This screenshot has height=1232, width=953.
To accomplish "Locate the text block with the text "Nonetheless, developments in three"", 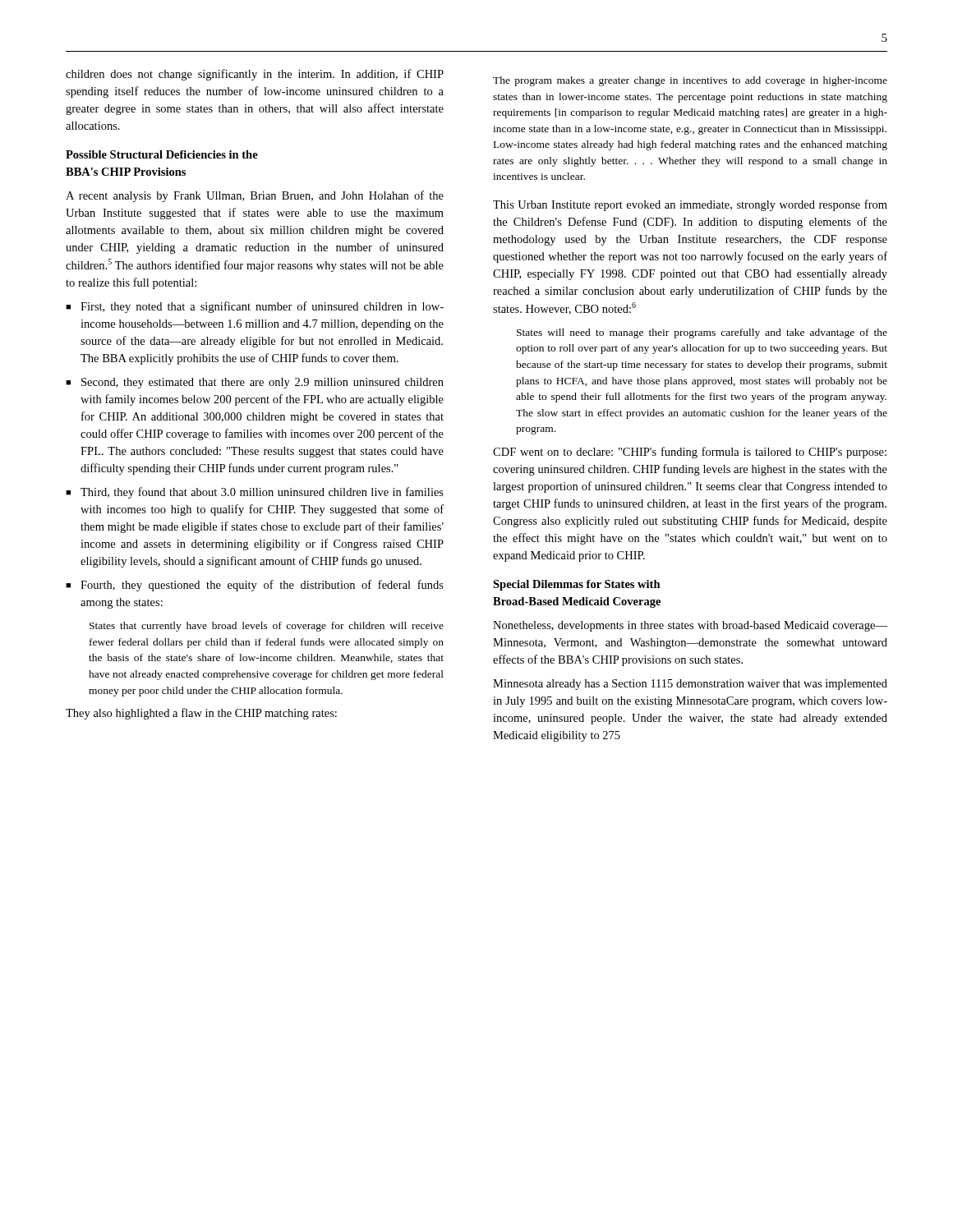I will tap(690, 643).
